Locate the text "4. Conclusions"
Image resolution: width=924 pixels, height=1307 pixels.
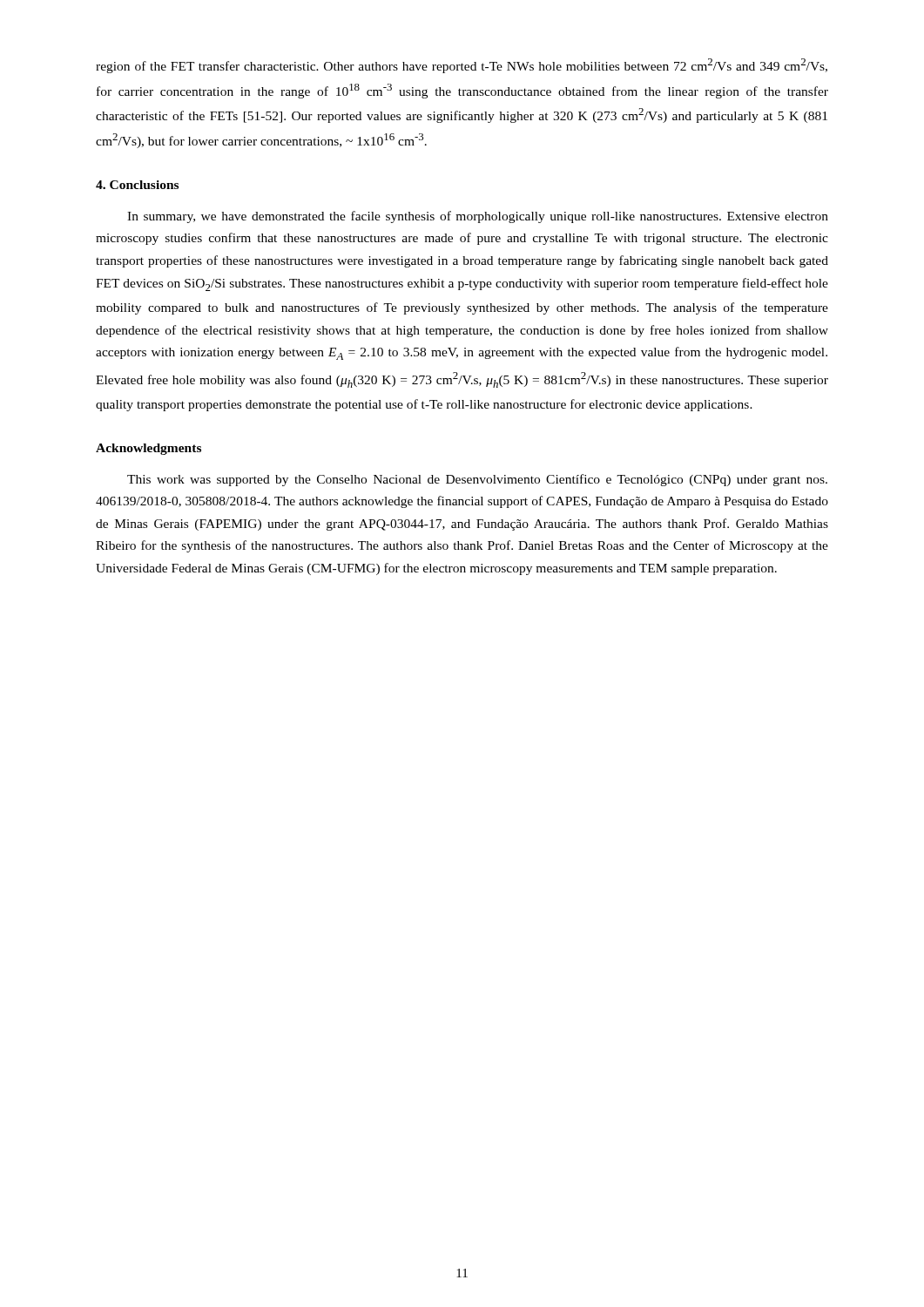click(x=137, y=184)
